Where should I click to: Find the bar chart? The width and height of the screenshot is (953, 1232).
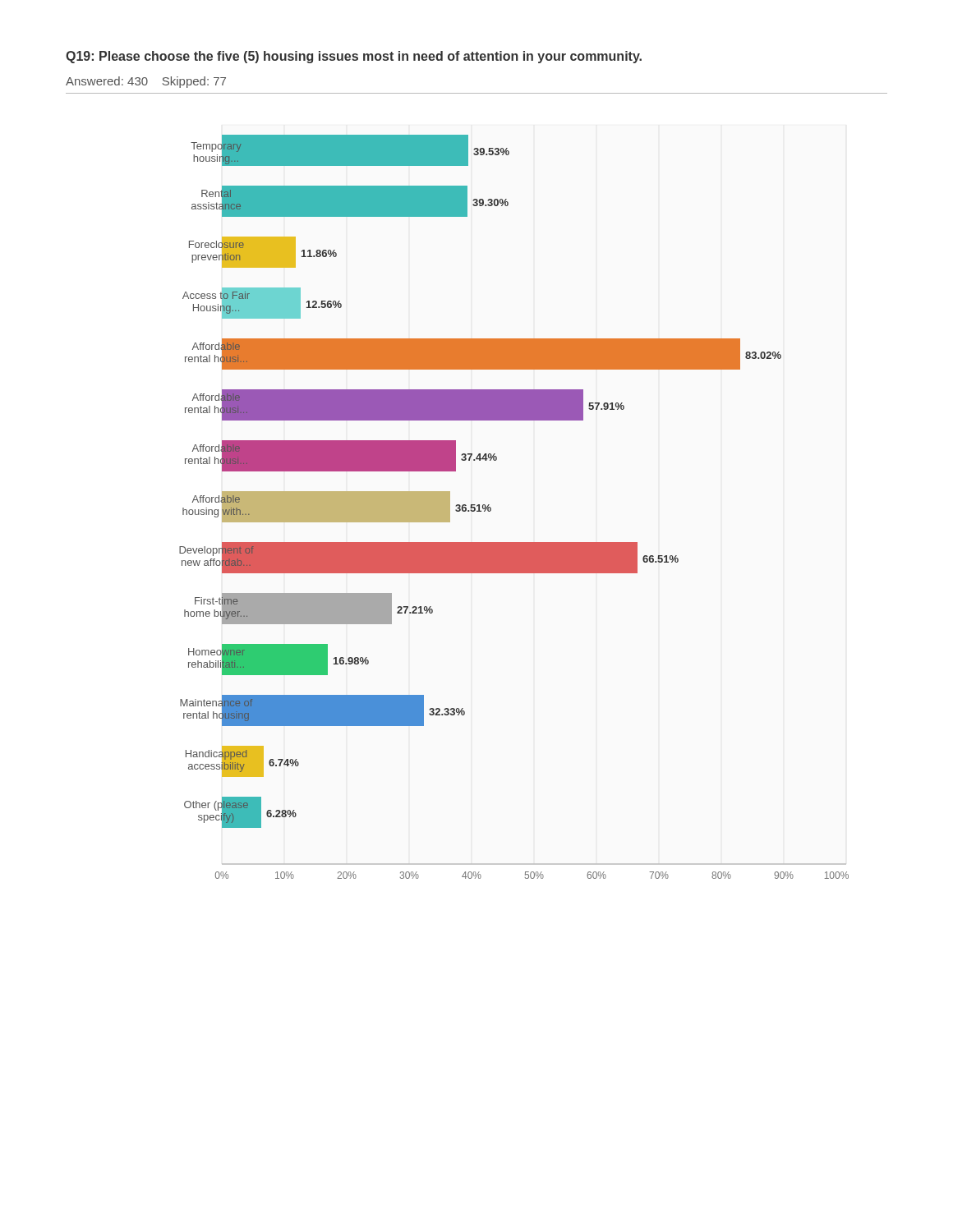coord(476,521)
